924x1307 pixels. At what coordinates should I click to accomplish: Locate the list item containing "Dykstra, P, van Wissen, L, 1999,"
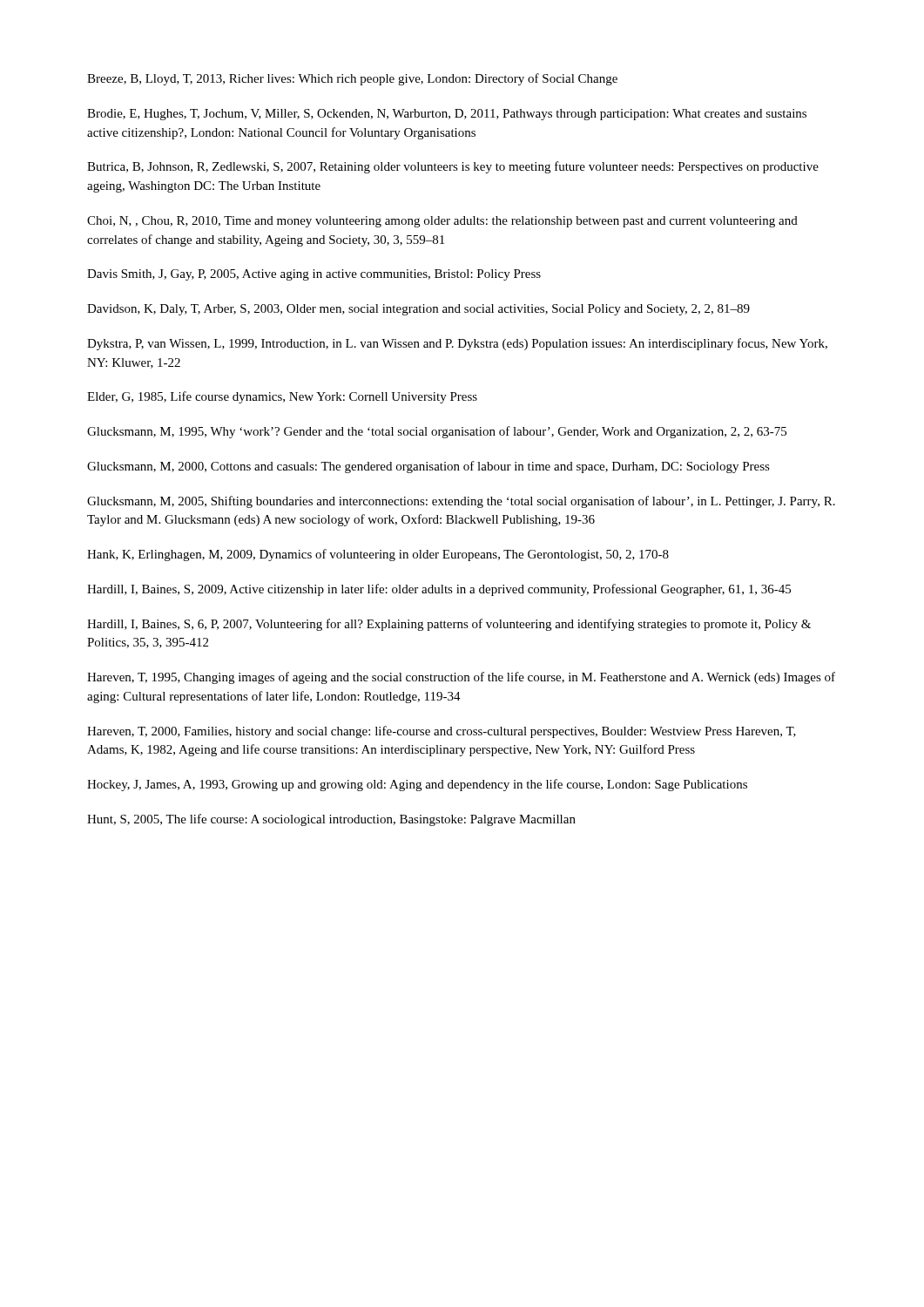click(x=458, y=353)
